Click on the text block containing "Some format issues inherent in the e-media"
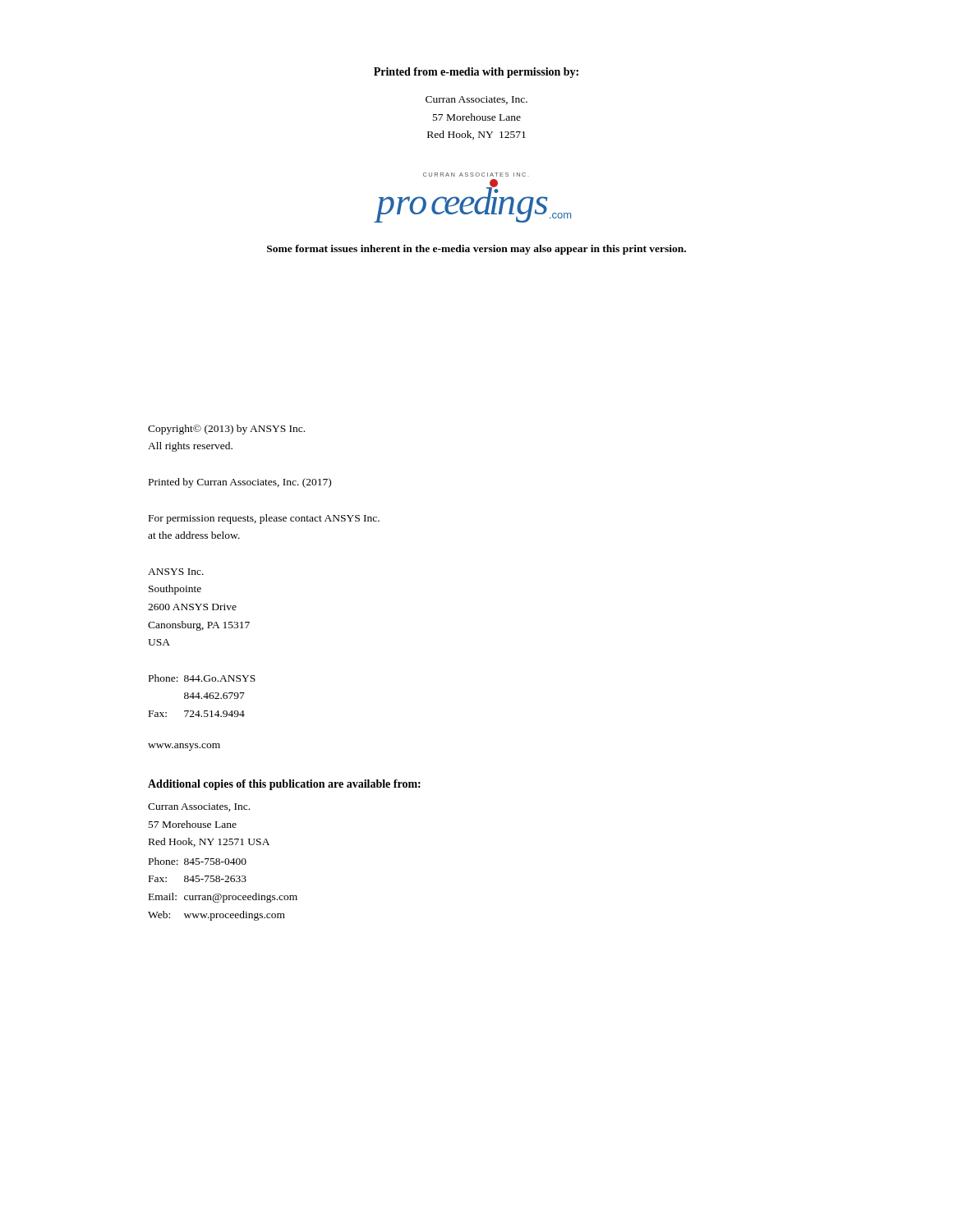Image resolution: width=953 pixels, height=1232 pixels. pos(476,248)
